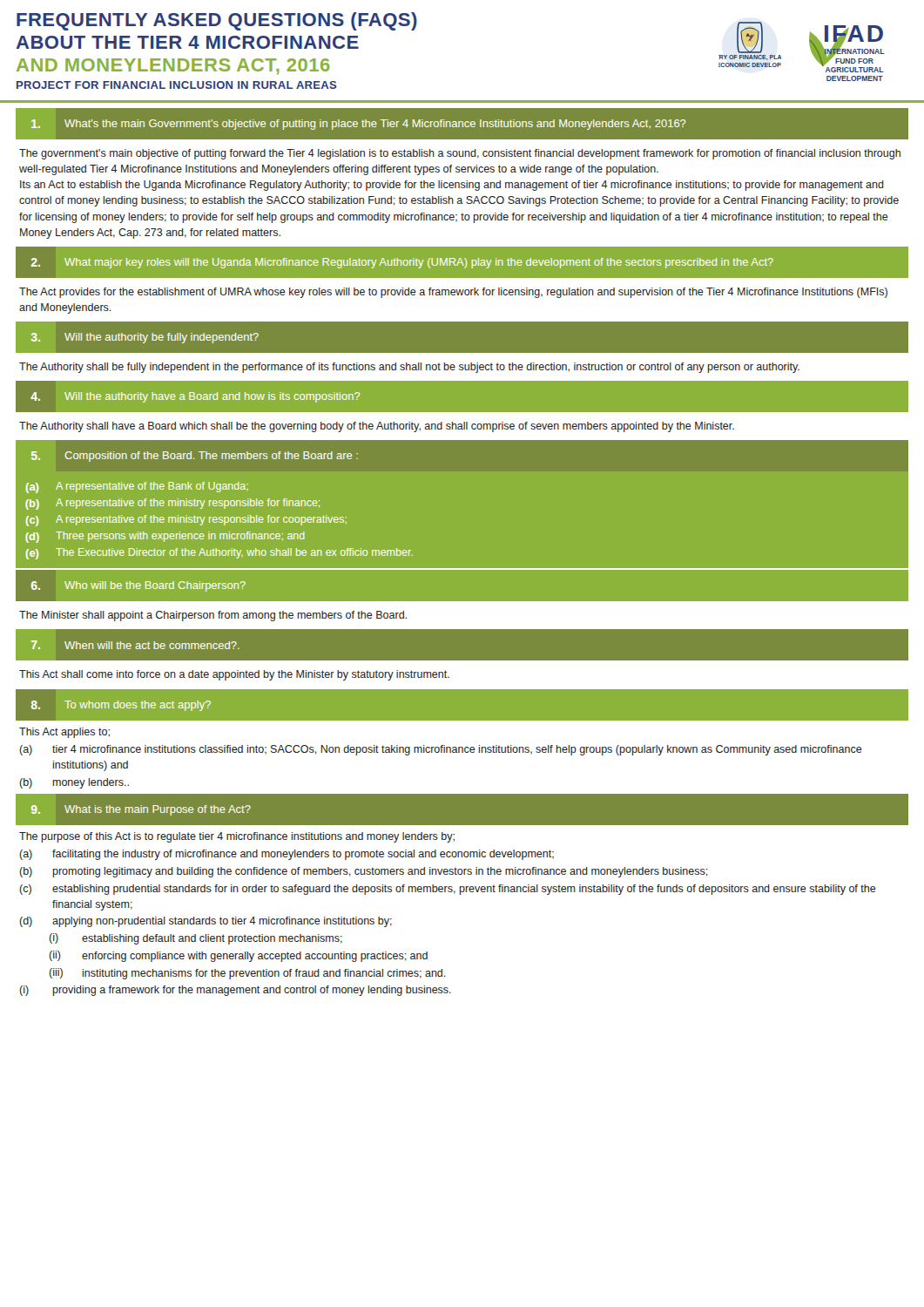The image size is (924, 1307).
Task: Find the block starting "The purpose of this Act is to"
Action: 237,836
